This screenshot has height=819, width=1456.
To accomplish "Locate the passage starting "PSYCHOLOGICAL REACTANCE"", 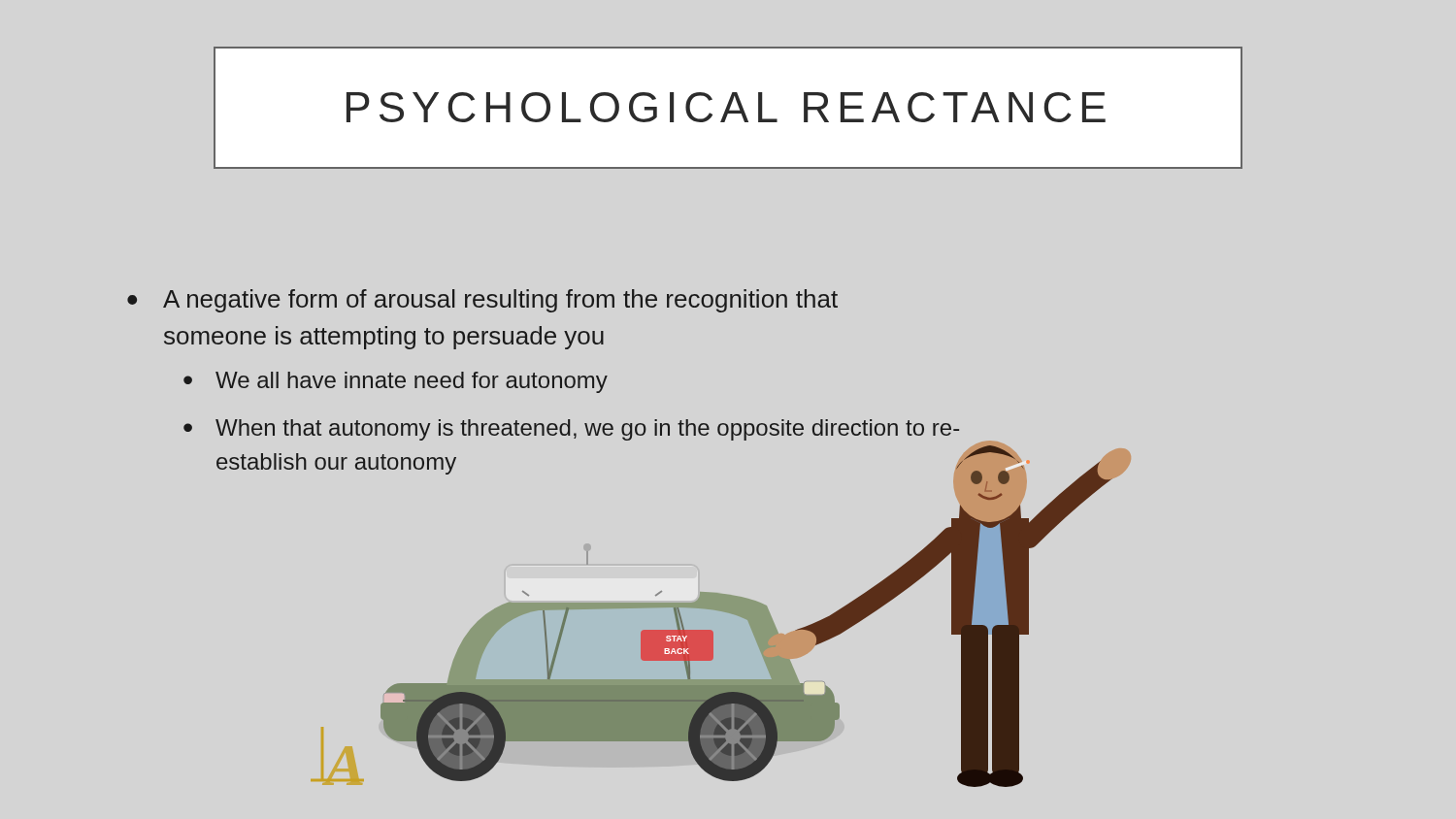I will [x=728, y=107].
